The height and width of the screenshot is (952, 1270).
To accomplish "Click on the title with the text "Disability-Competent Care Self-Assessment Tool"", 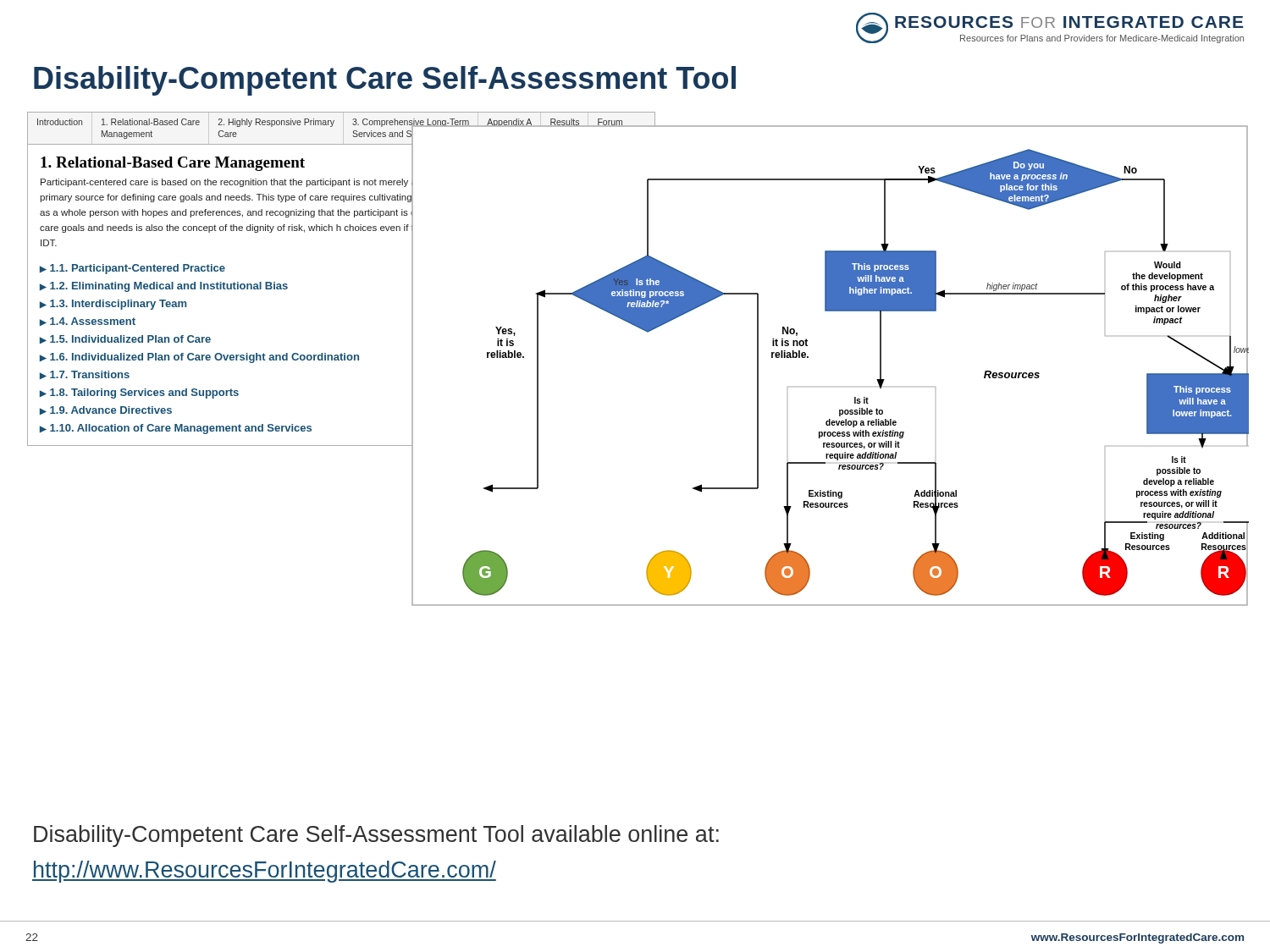I will pos(385,78).
